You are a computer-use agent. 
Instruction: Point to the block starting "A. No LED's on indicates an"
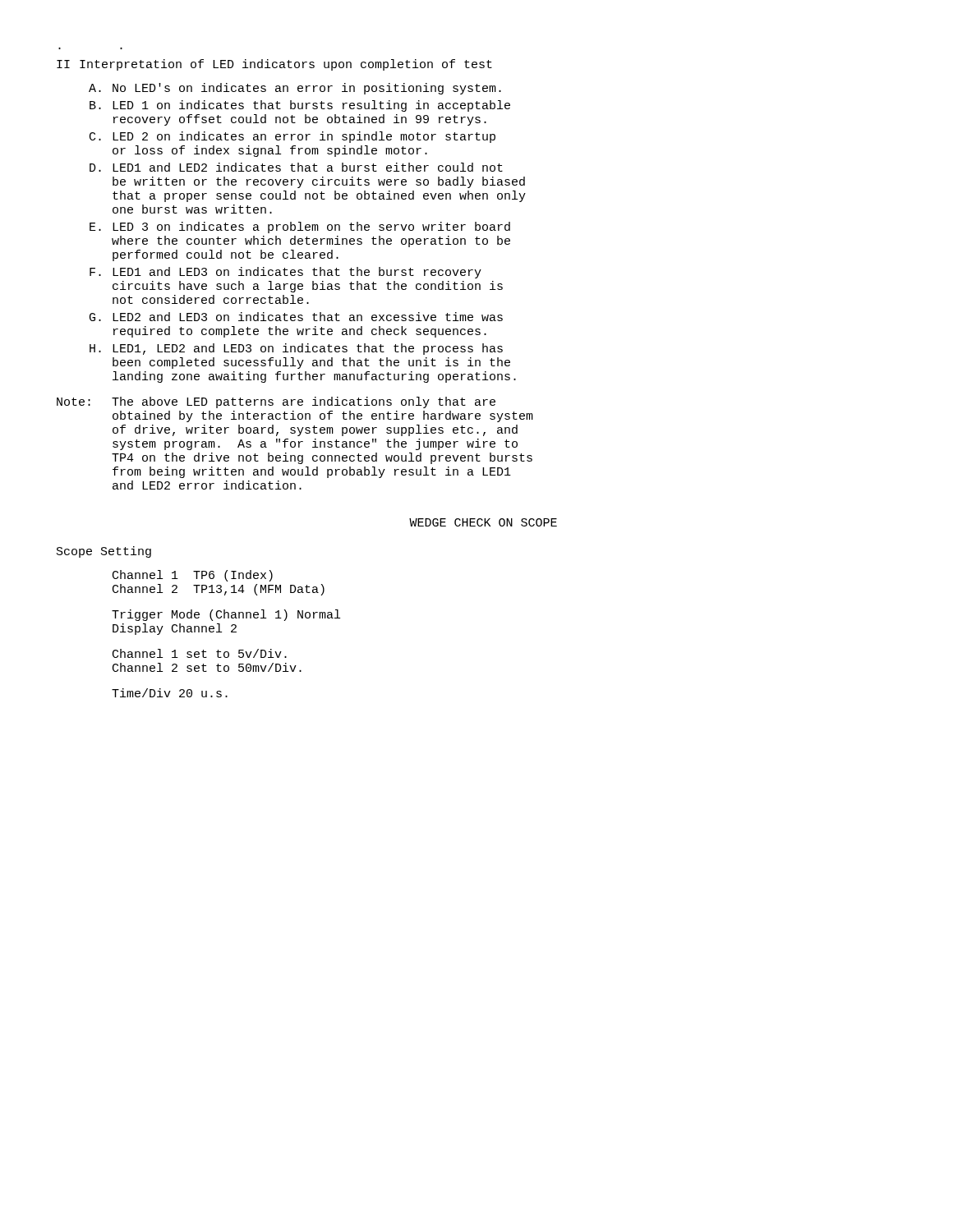(x=296, y=89)
